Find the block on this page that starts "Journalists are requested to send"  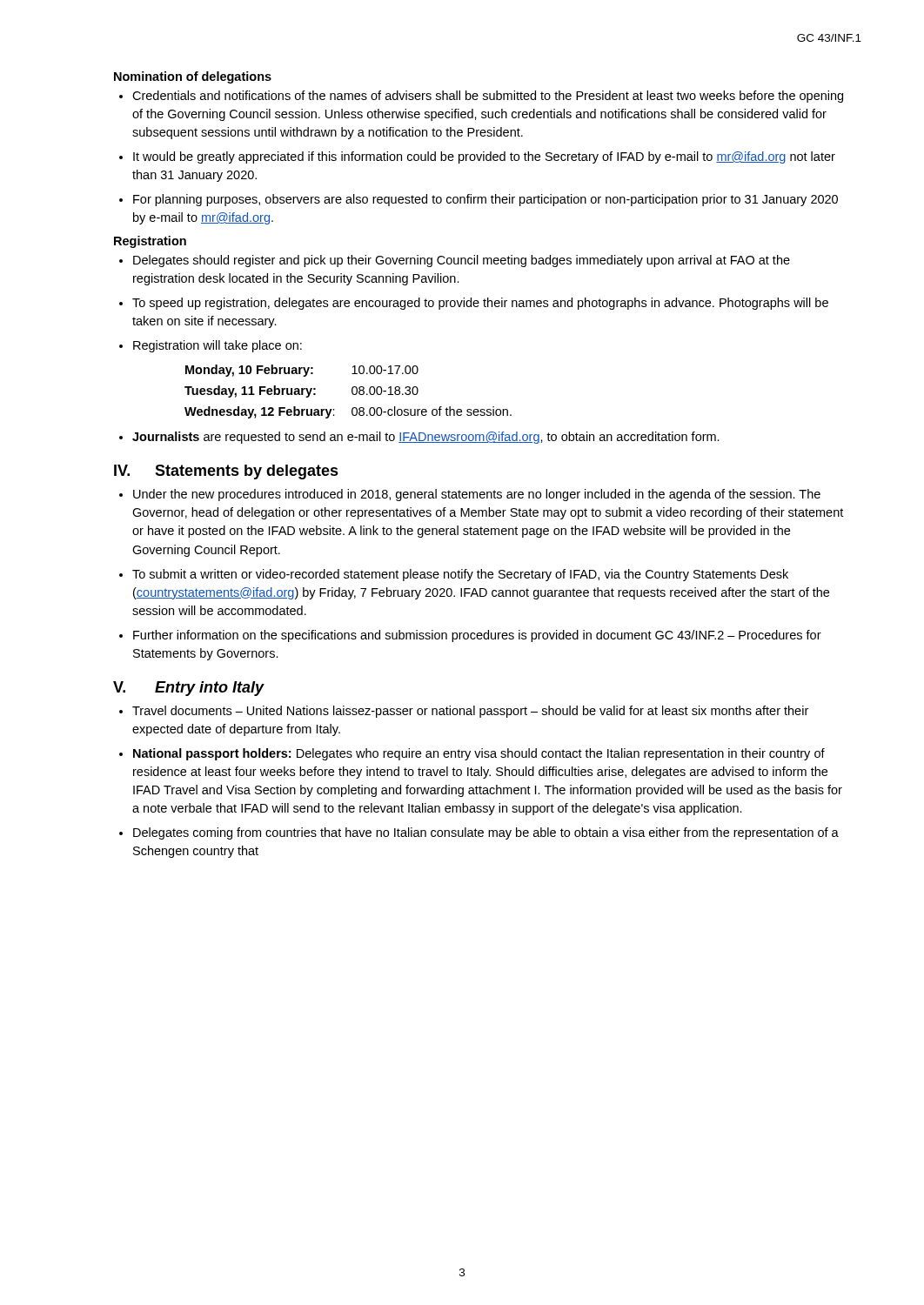tap(426, 437)
